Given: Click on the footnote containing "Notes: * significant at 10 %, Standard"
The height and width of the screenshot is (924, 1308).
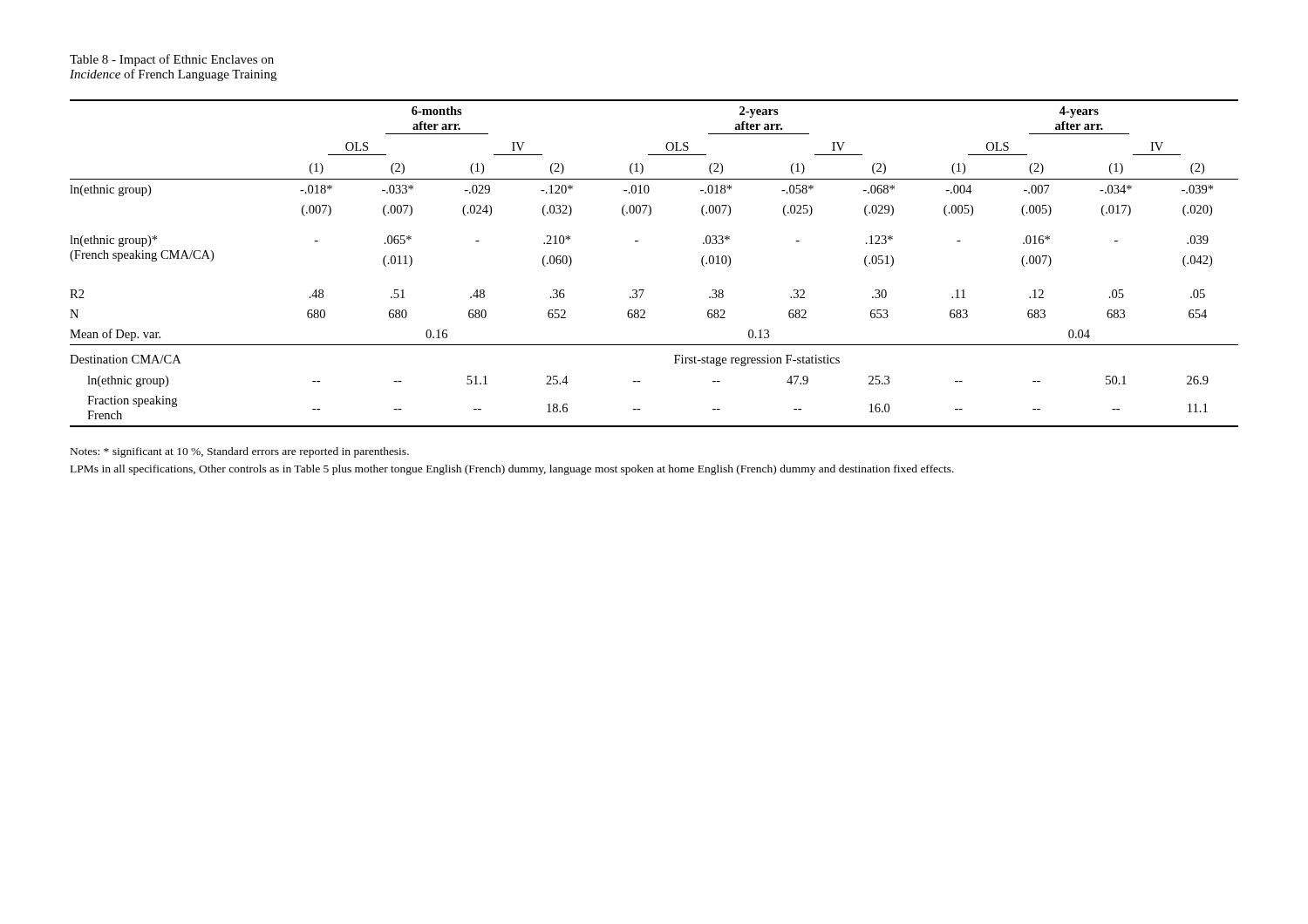Looking at the screenshot, I should (x=654, y=460).
